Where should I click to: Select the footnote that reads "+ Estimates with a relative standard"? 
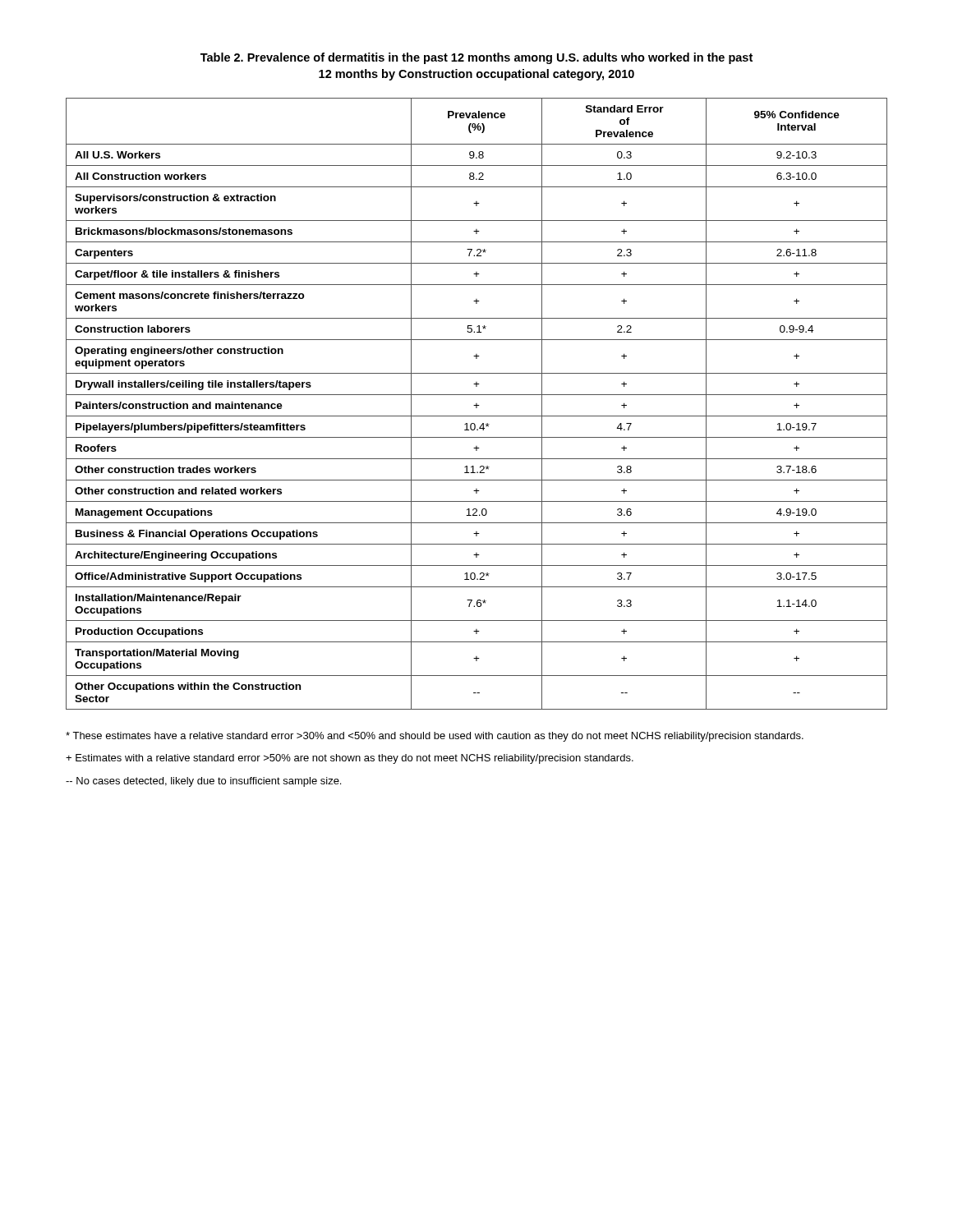(x=476, y=758)
